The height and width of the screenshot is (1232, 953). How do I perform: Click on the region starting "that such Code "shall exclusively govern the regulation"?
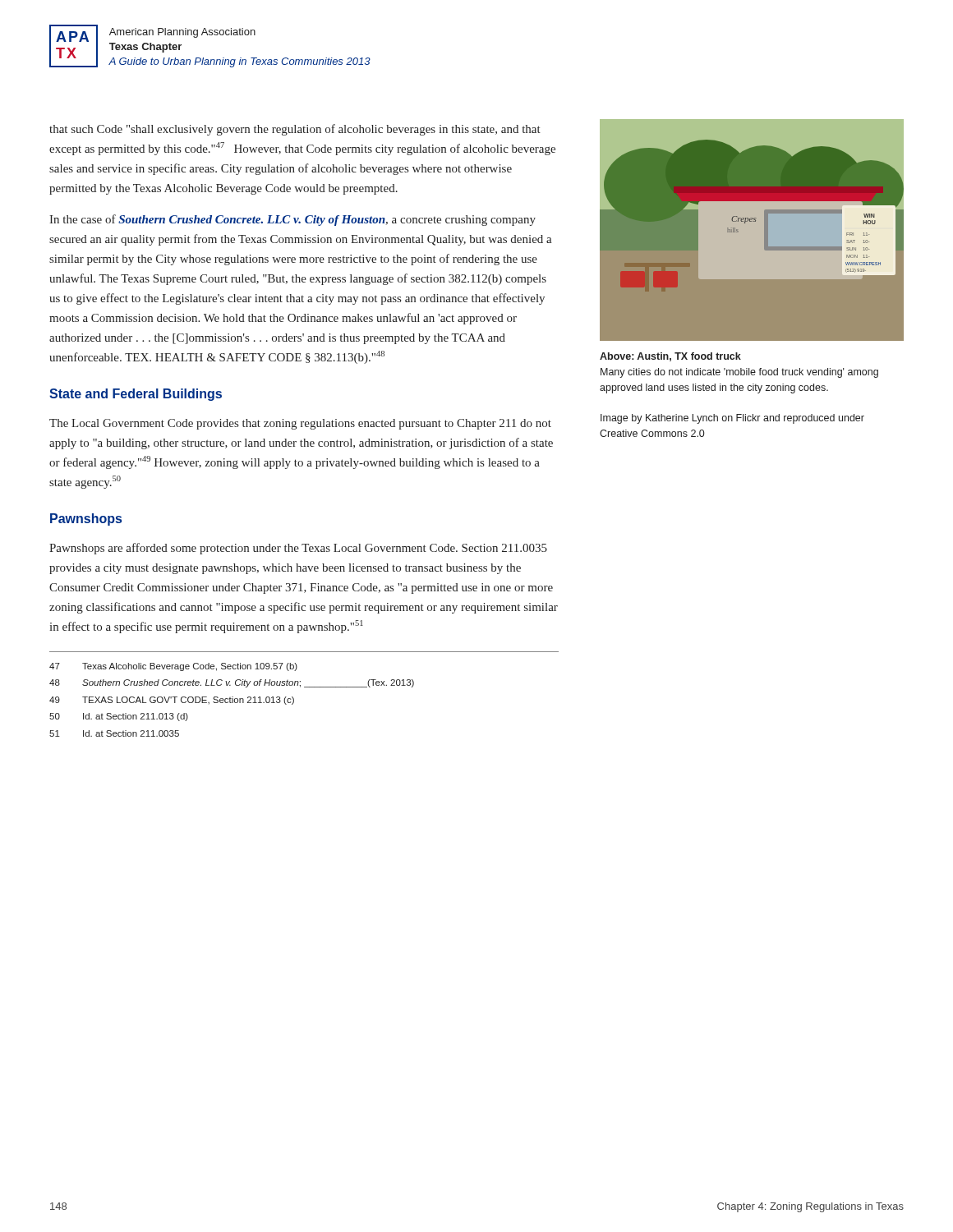pyautogui.click(x=304, y=159)
